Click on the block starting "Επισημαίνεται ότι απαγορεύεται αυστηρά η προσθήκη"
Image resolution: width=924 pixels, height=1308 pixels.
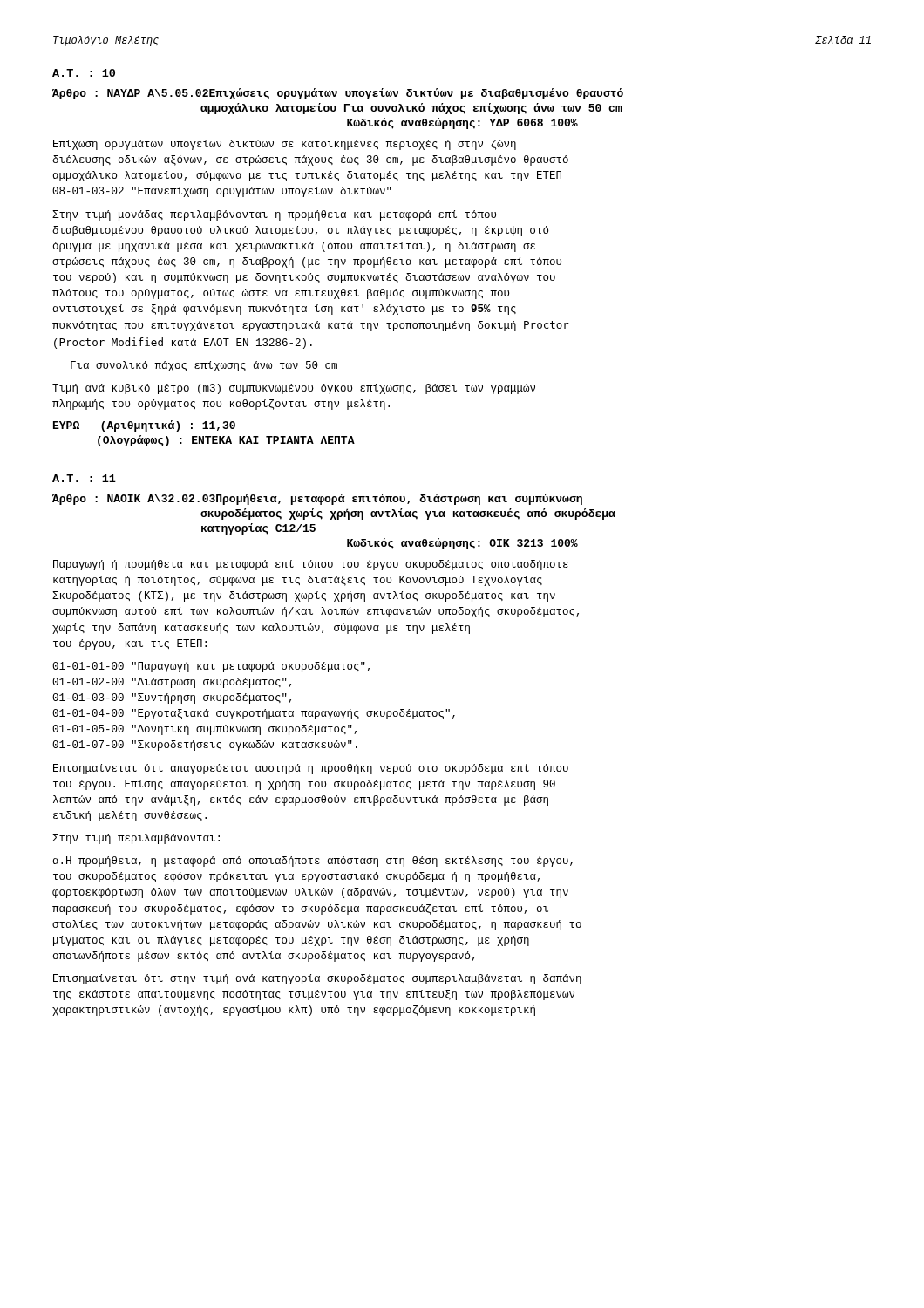click(x=311, y=792)
